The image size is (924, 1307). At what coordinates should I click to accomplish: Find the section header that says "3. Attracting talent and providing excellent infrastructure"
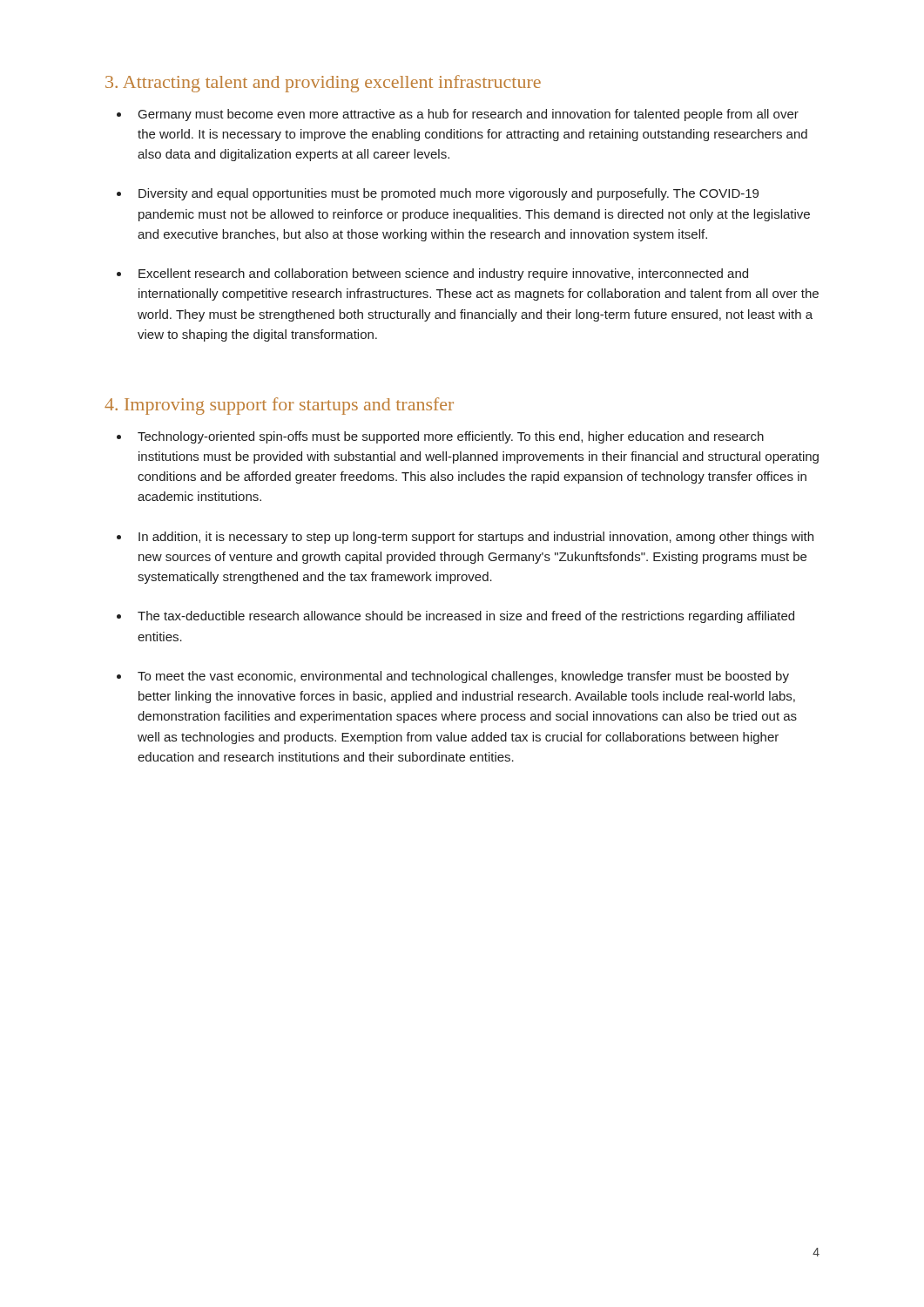pos(323,81)
